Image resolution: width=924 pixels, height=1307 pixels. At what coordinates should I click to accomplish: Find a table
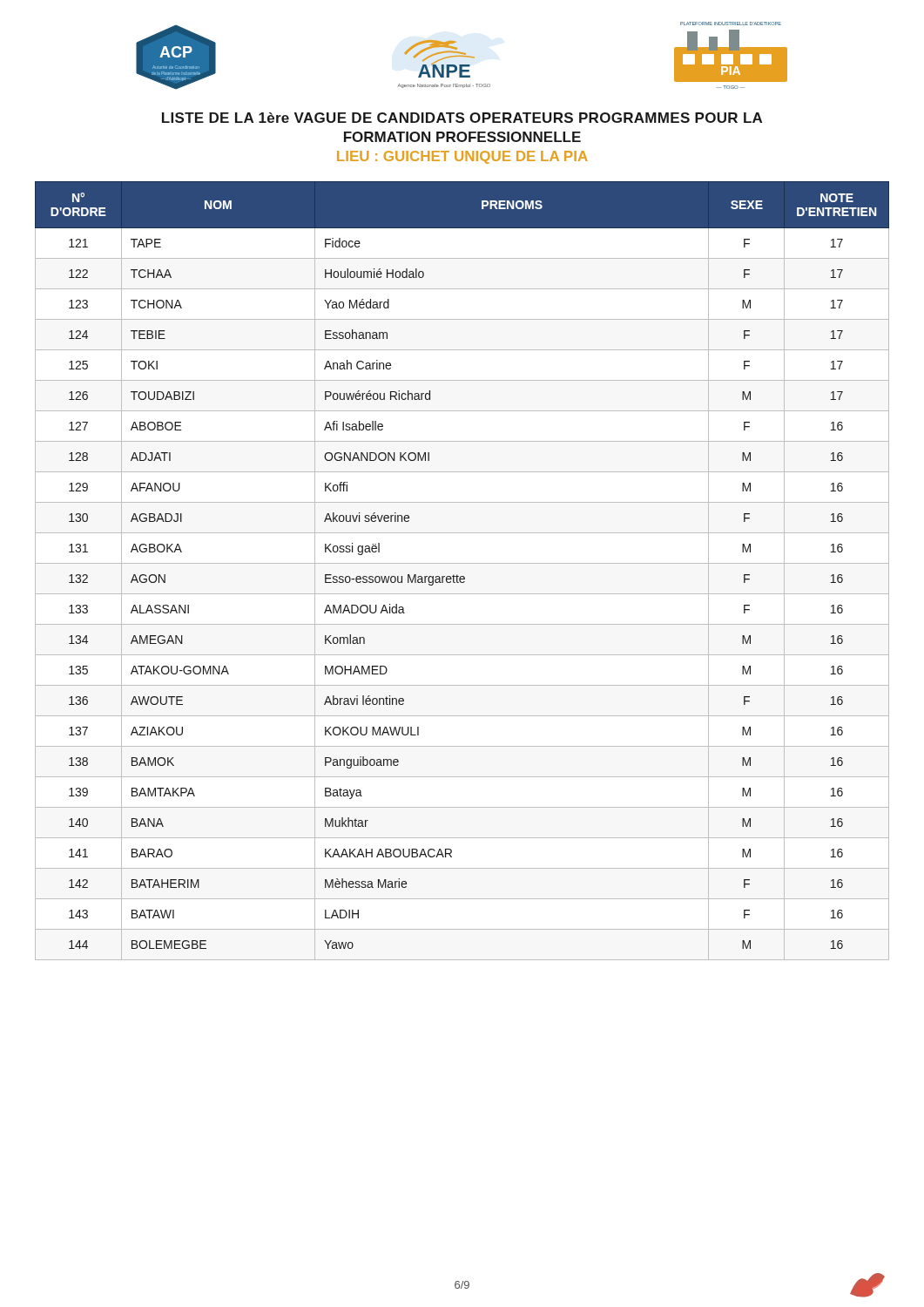(462, 571)
